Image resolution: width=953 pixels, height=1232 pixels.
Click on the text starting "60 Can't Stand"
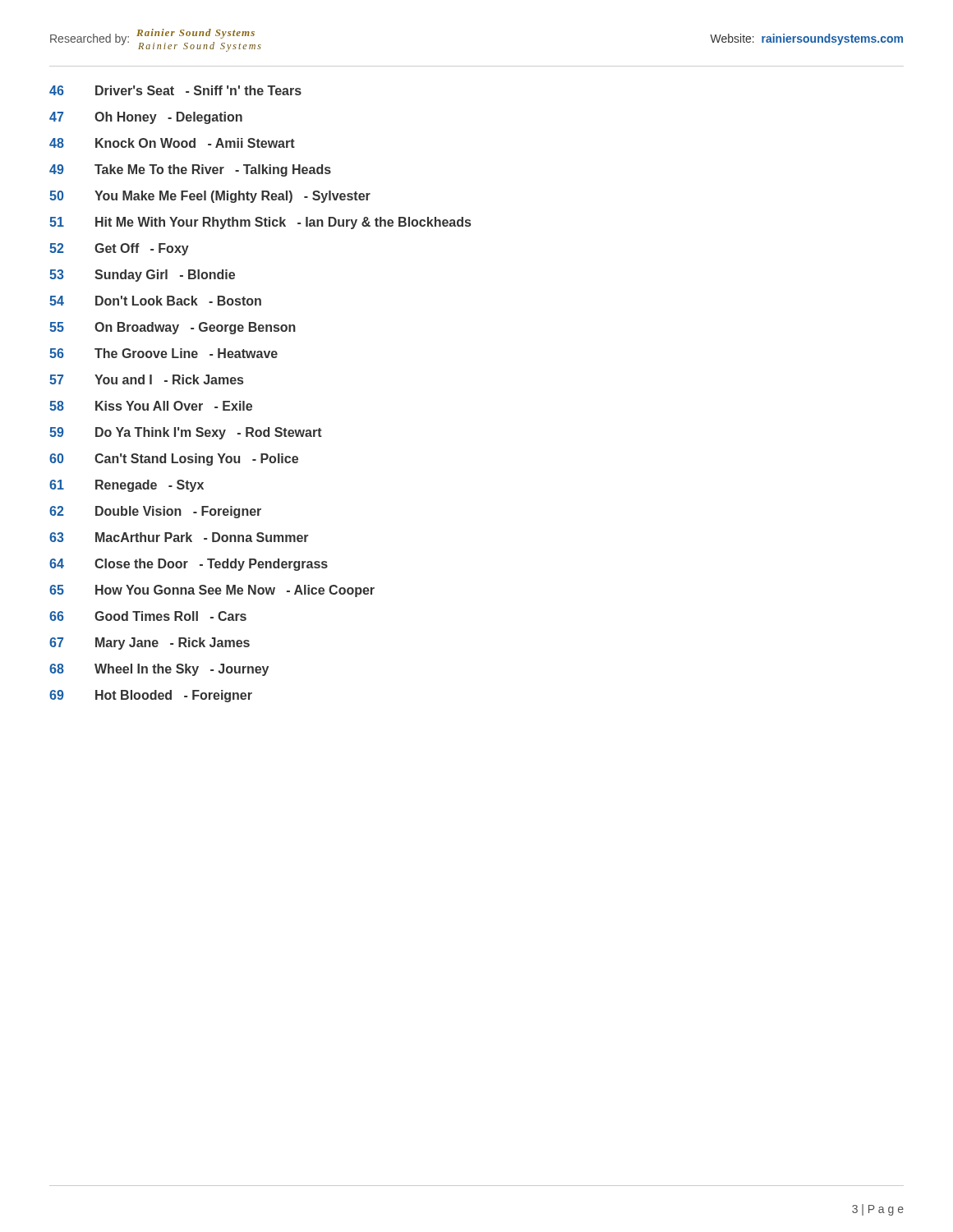pos(174,459)
